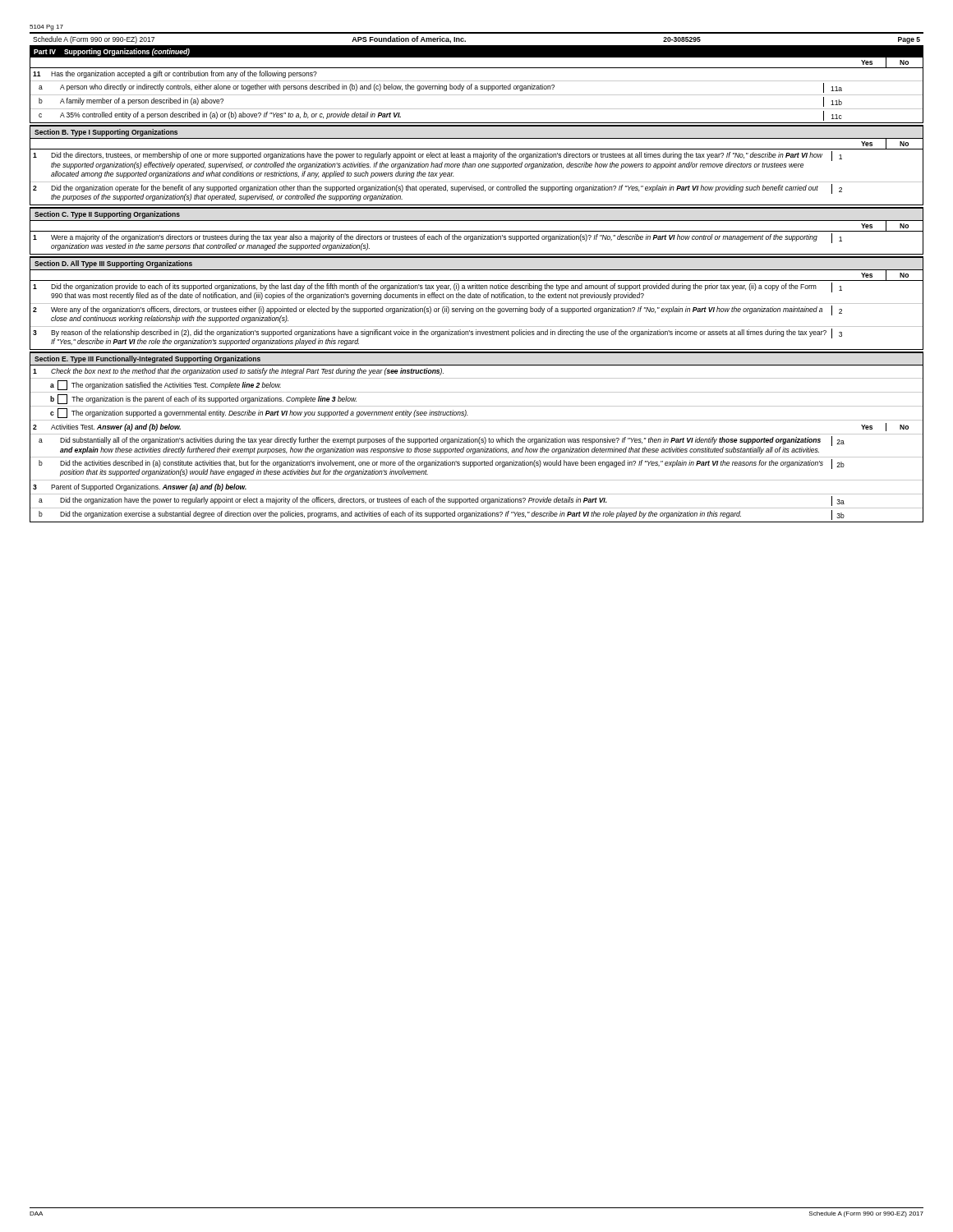Viewport: 953px width, 1232px height.
Task: Locate the block of text that opens with "1 Did the organization provide to each"
Action: click(440, 292)
